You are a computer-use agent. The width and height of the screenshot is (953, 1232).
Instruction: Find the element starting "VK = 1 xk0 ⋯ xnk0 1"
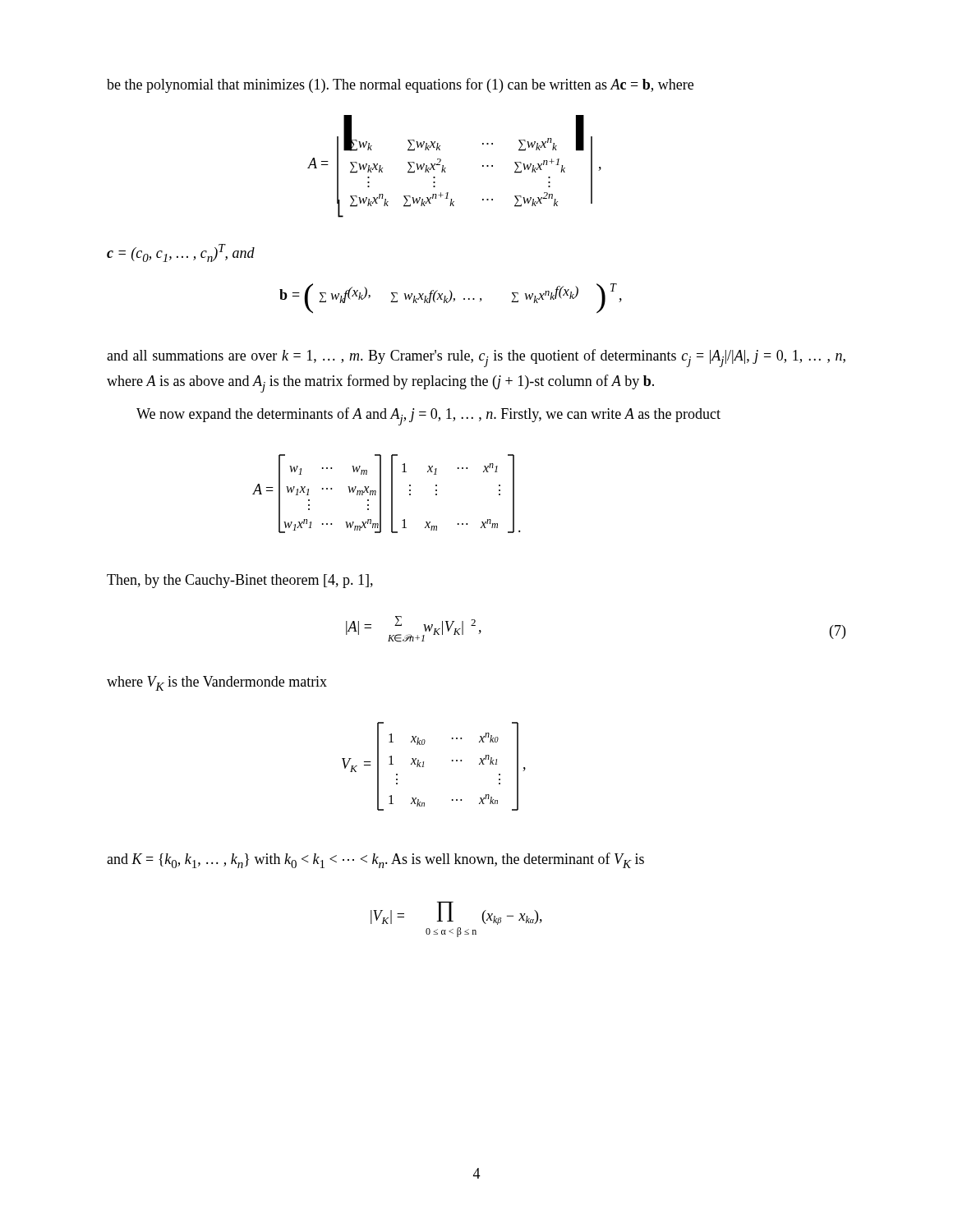click(476, 766)
